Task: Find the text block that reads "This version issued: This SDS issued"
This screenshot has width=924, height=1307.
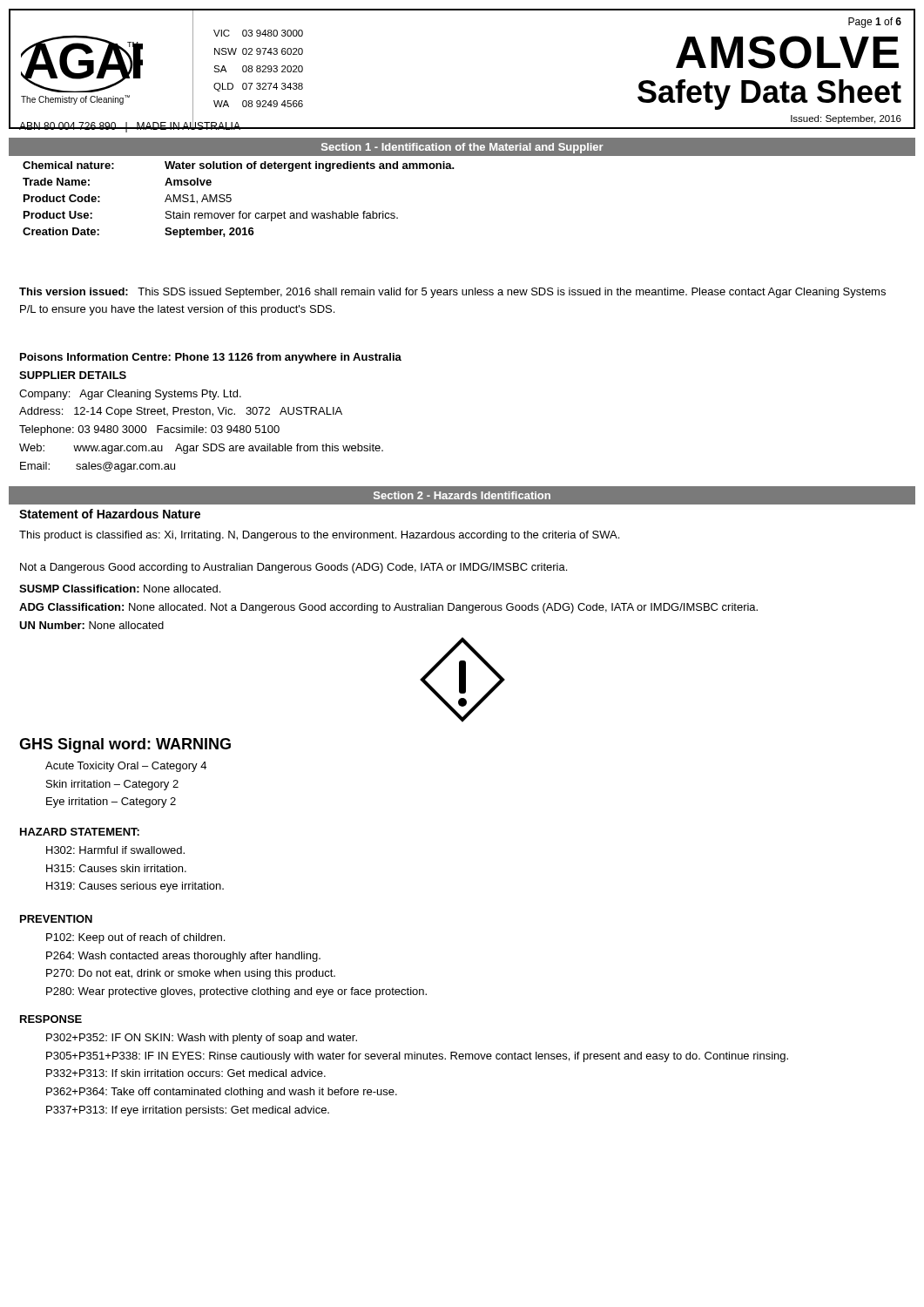Action: 453,300
